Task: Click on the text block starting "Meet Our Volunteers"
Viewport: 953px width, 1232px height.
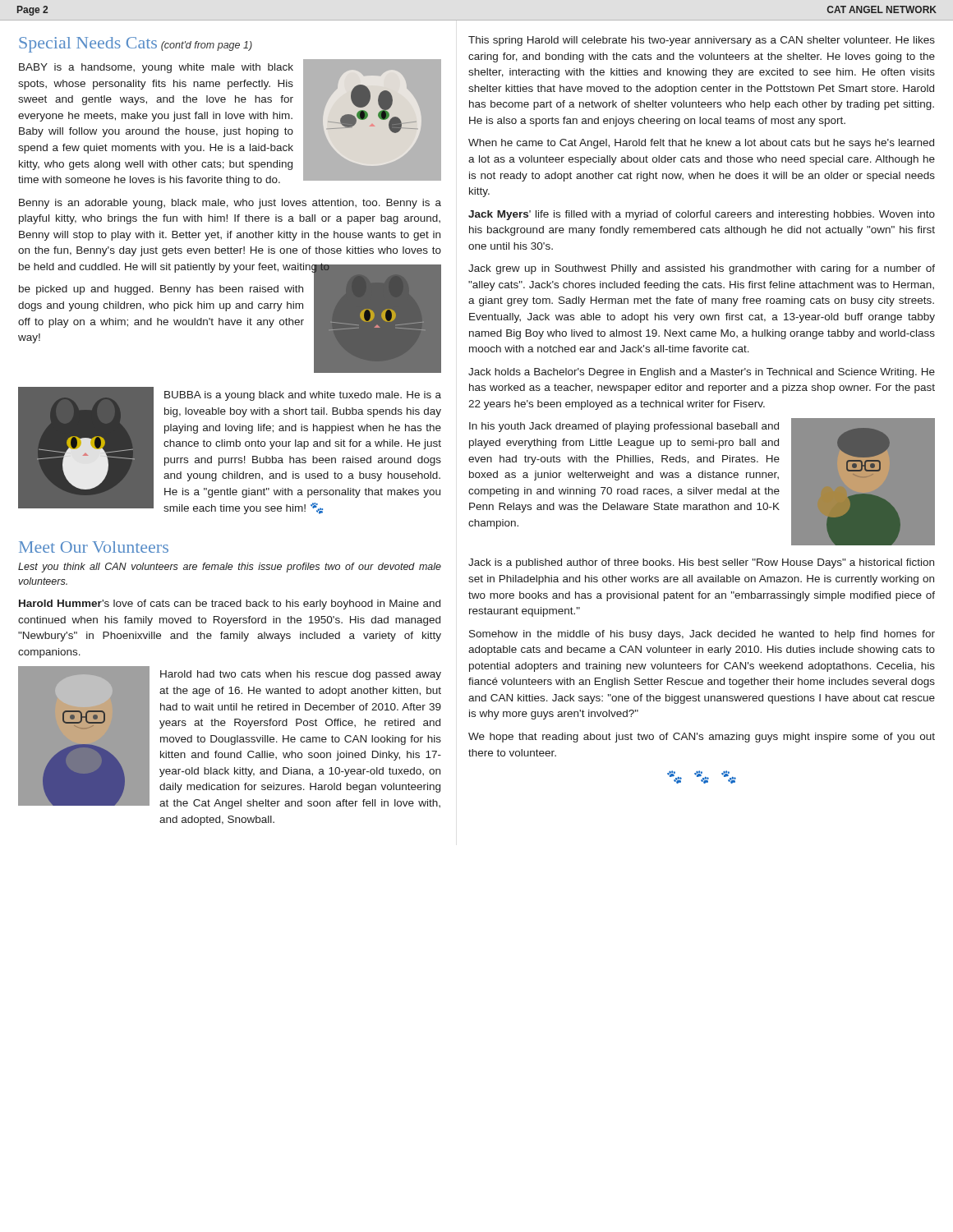Action: click(x=94, y=547)
